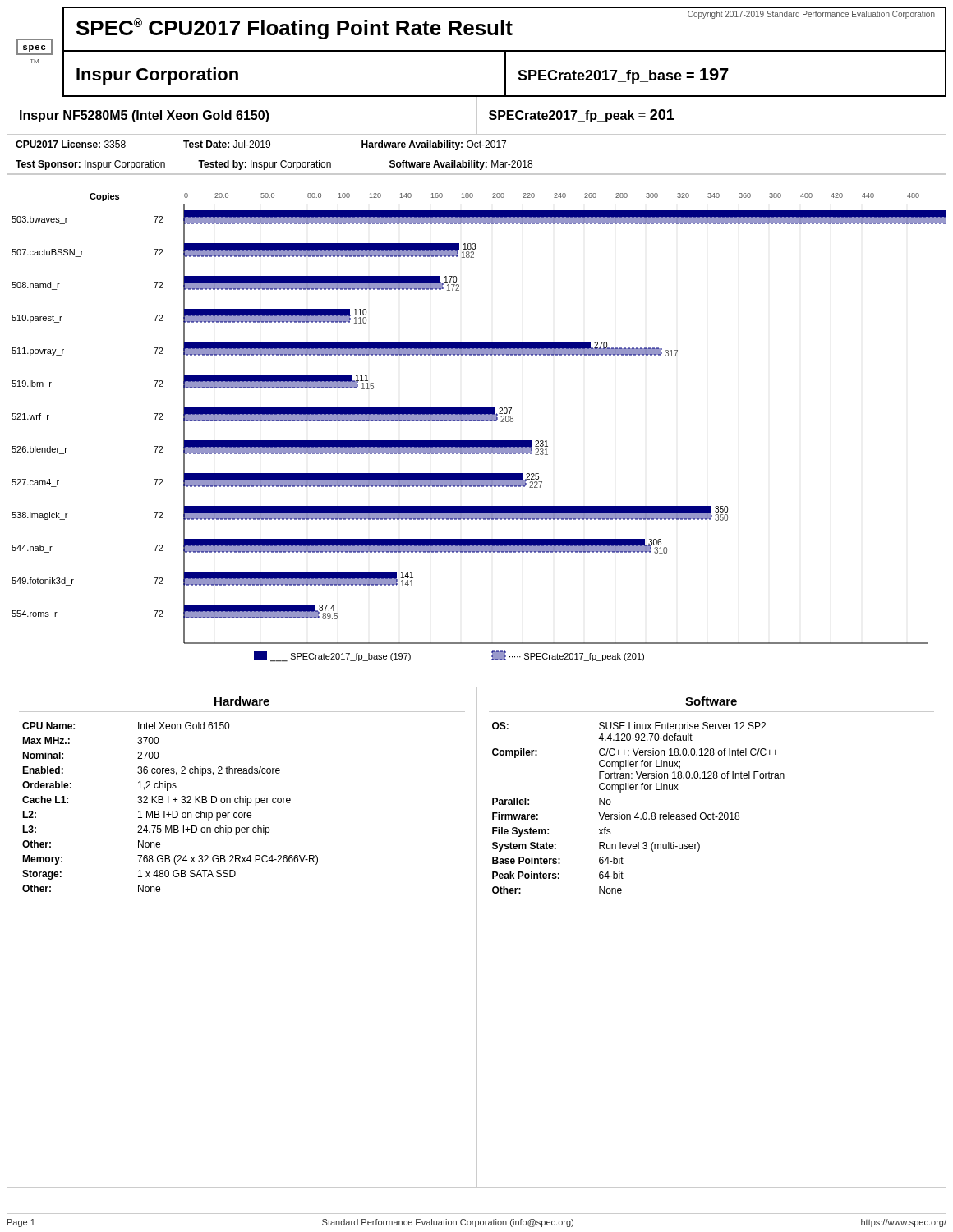This screenshot has height=1232, width=953.
Task: Find "SPECrate2017_fp_base = 197" on this page
Action: tap(623, 74)
